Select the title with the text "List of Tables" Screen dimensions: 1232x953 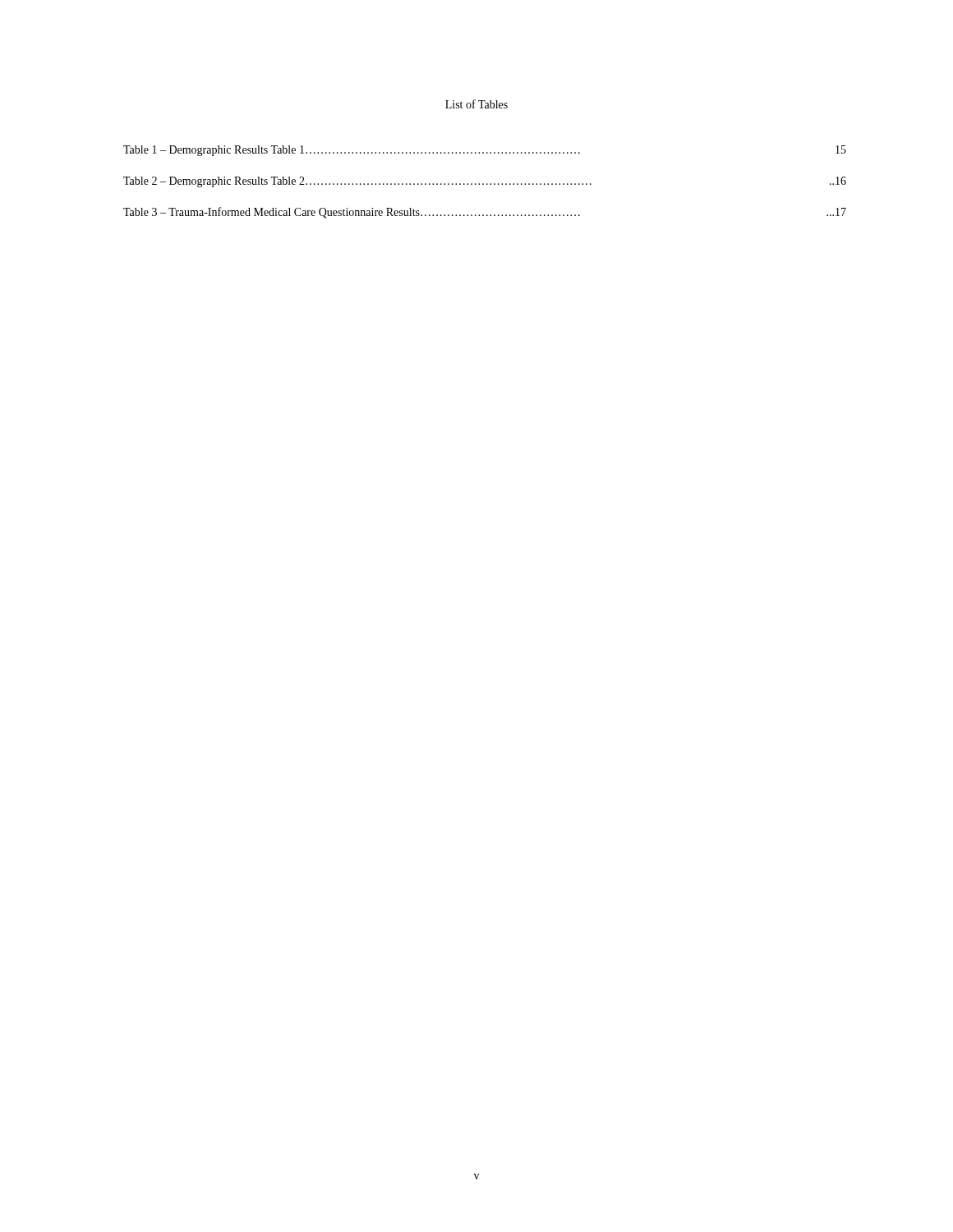476,105
